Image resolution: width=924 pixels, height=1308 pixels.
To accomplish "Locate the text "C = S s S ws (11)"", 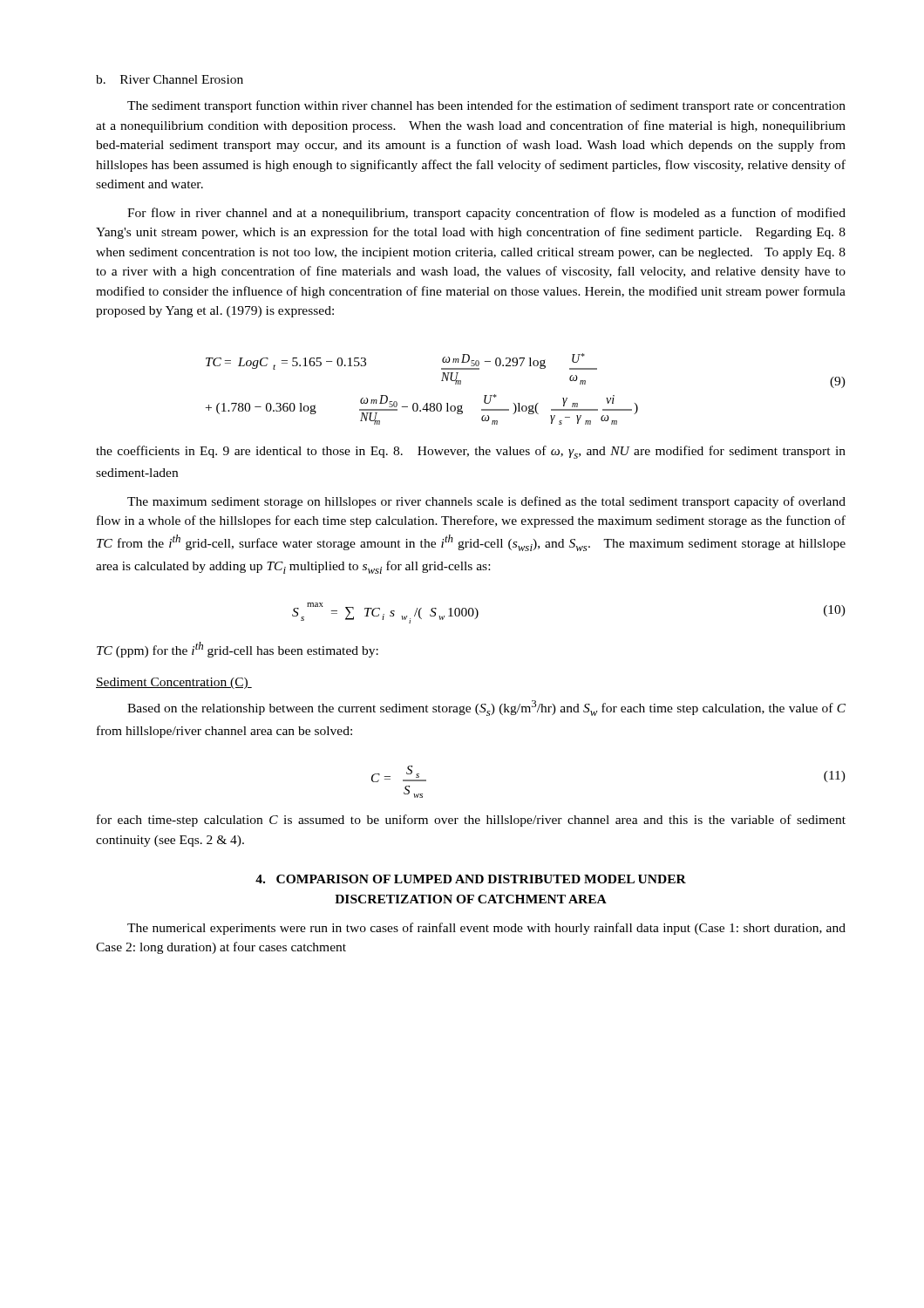I will pyautogui.click(x=416, y=775).
